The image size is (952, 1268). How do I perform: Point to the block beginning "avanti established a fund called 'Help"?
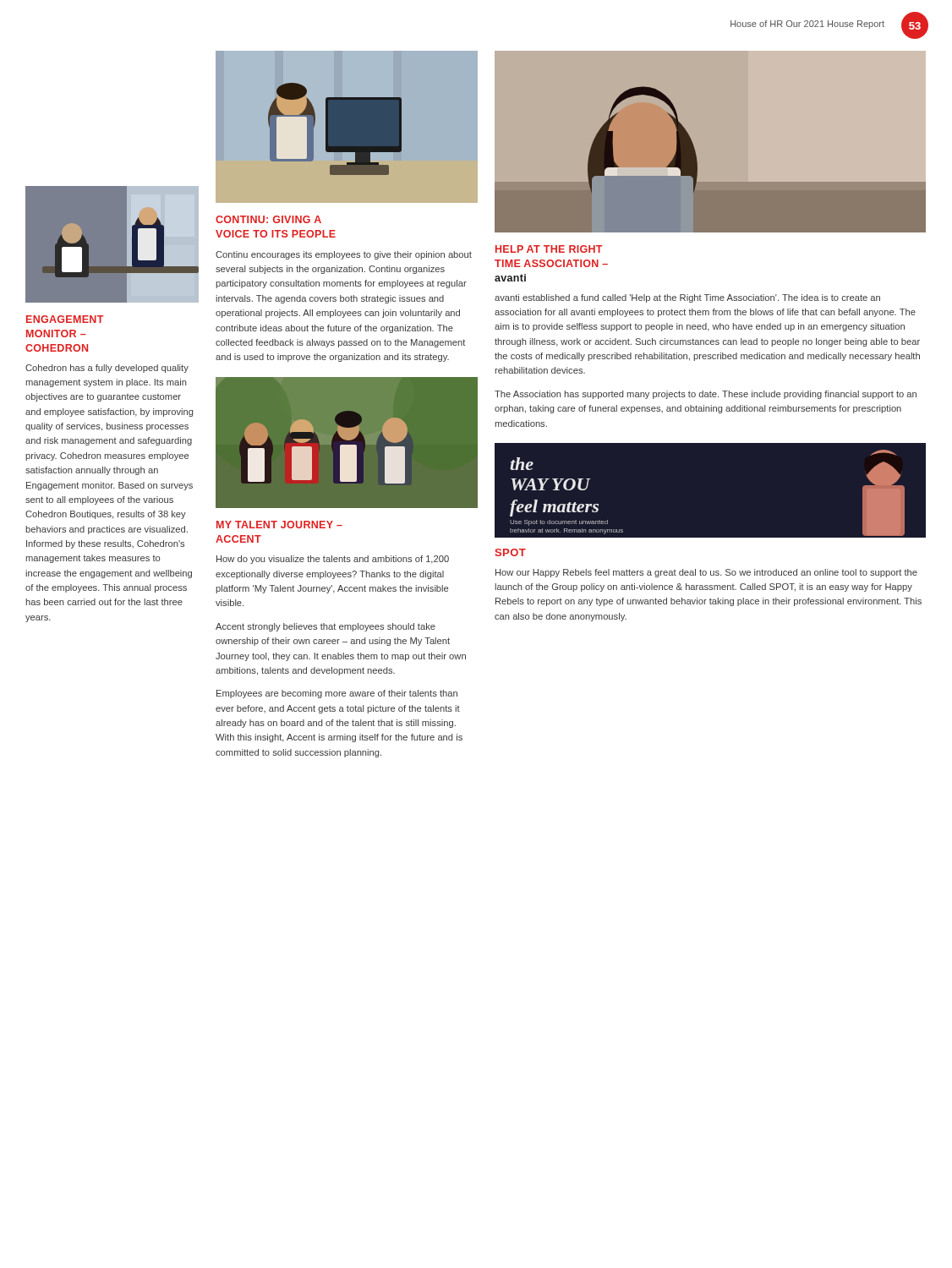(708, 334)
